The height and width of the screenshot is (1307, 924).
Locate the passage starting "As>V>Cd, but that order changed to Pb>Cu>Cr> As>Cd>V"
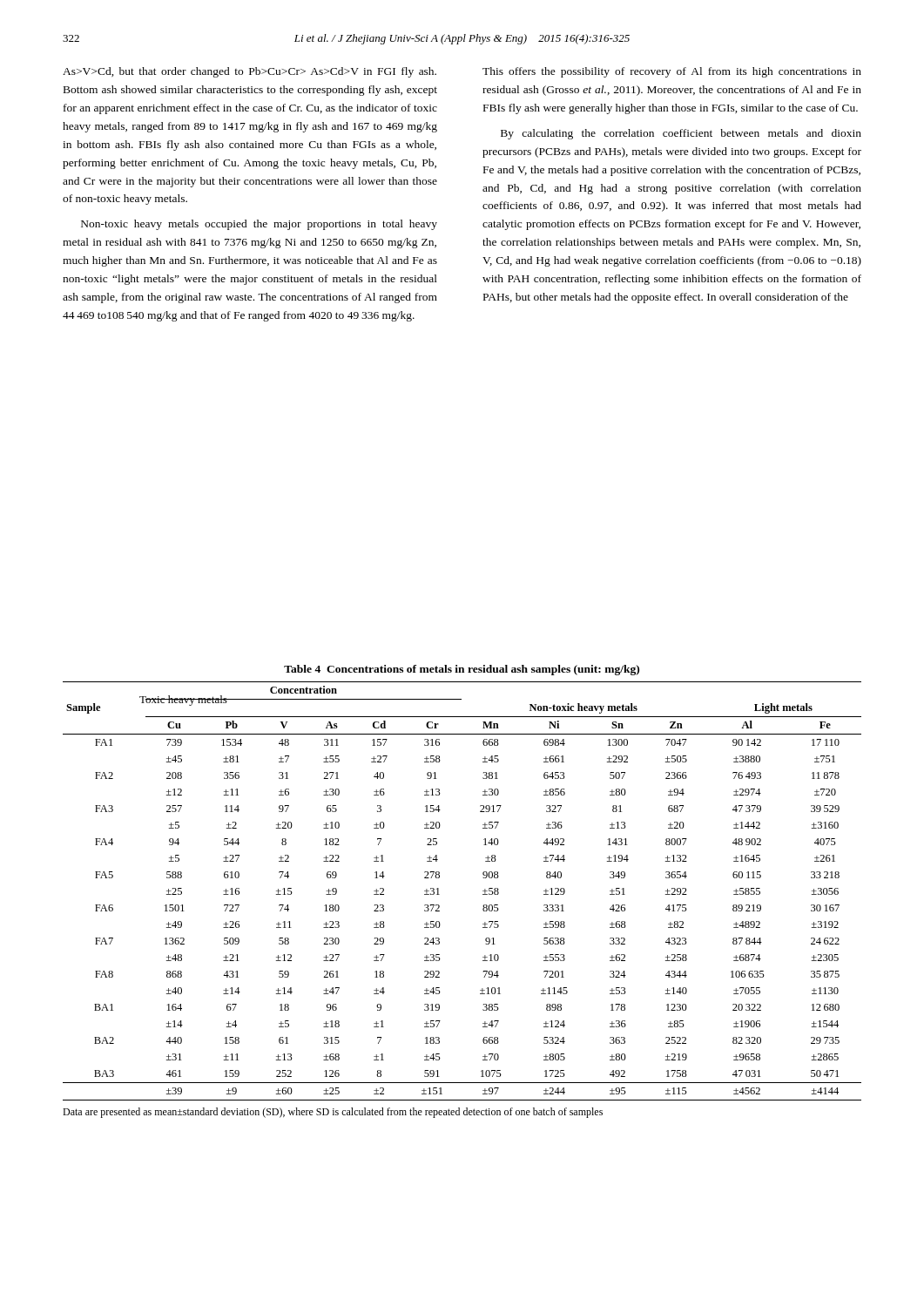click(250, 136)
